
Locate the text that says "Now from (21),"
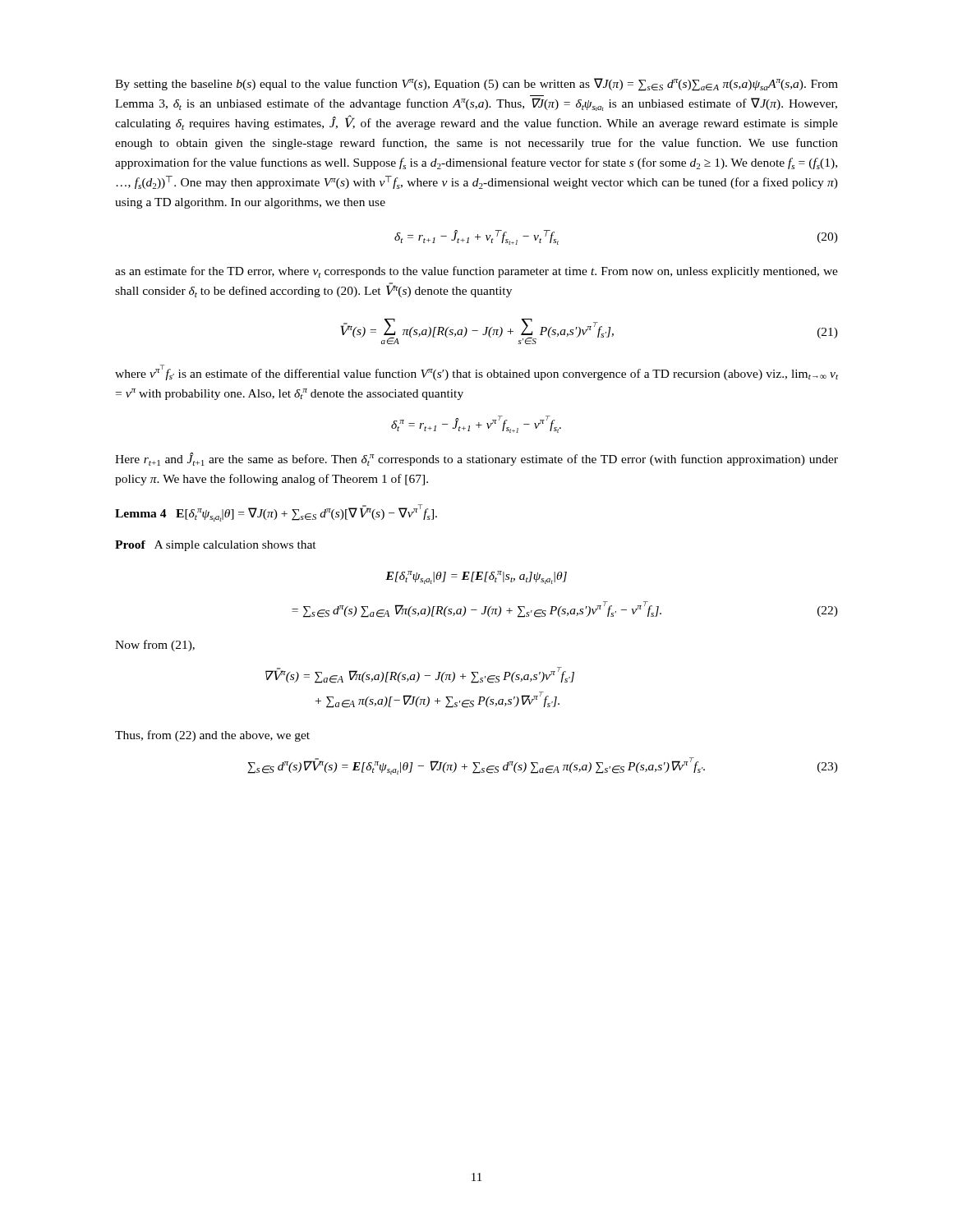[x=155, y=644]
